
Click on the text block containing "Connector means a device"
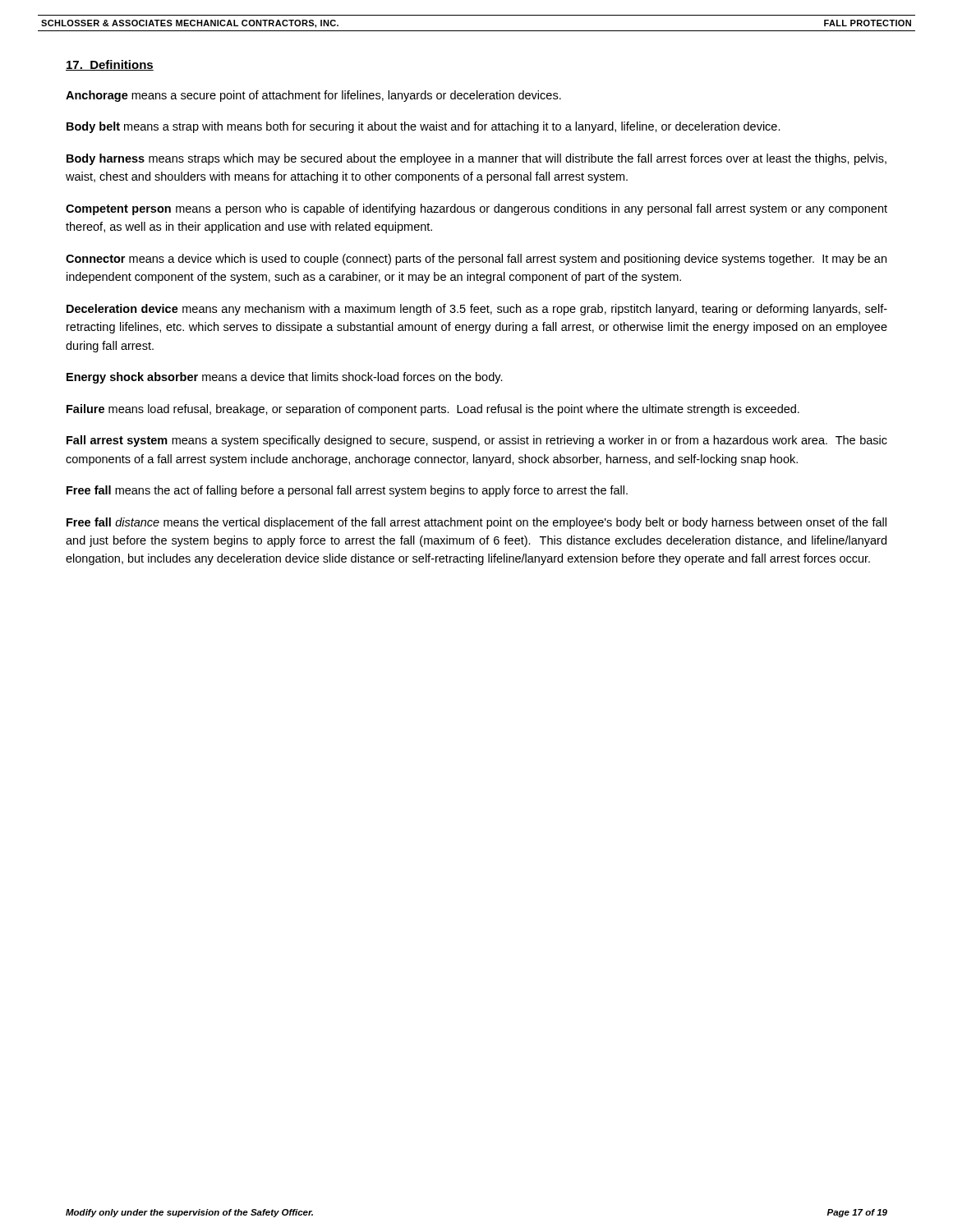[476, 268]
